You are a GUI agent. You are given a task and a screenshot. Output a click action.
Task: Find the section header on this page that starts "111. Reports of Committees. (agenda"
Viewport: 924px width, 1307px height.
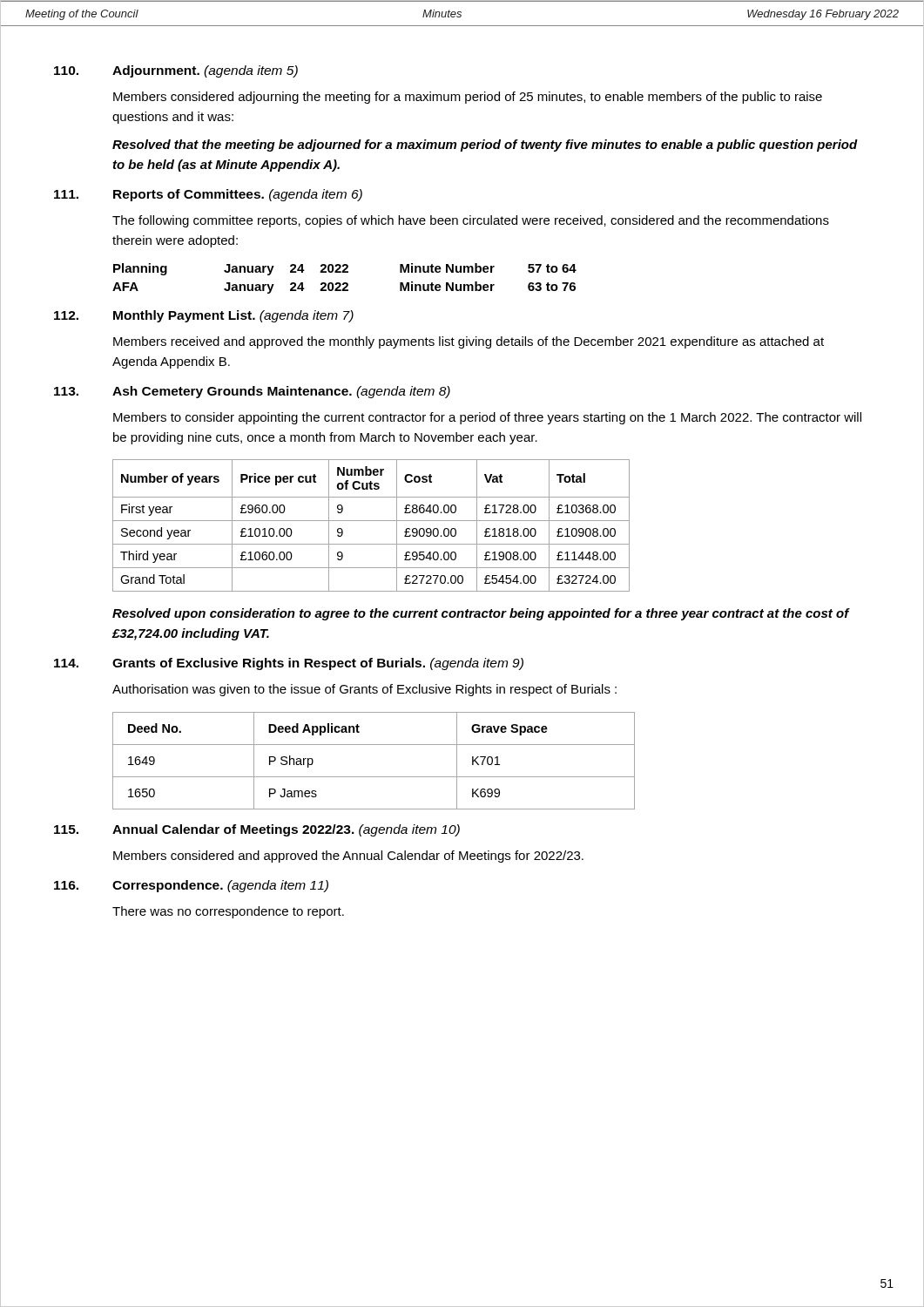(208, 194)
